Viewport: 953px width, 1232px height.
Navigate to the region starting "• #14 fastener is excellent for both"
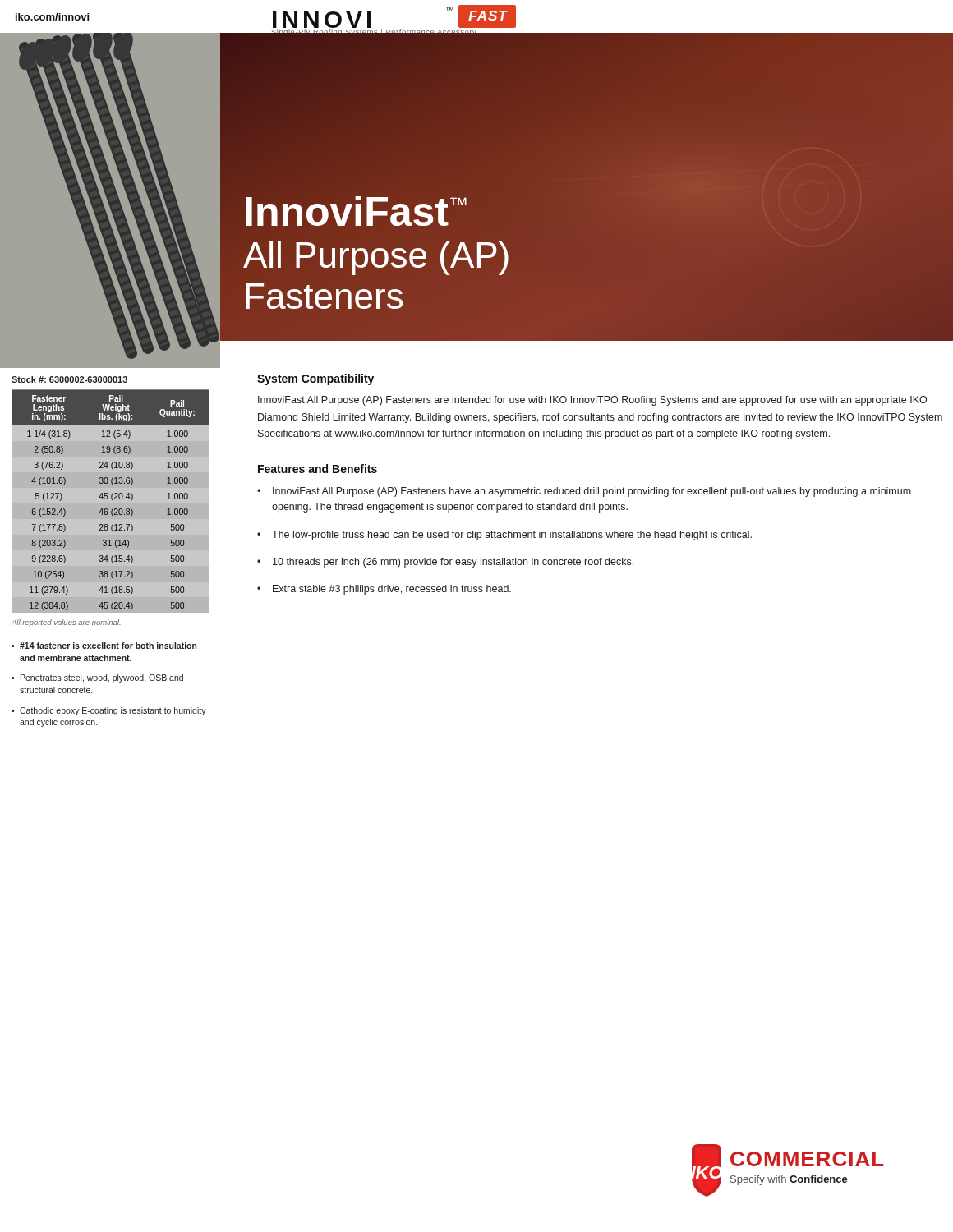[104, 651]
